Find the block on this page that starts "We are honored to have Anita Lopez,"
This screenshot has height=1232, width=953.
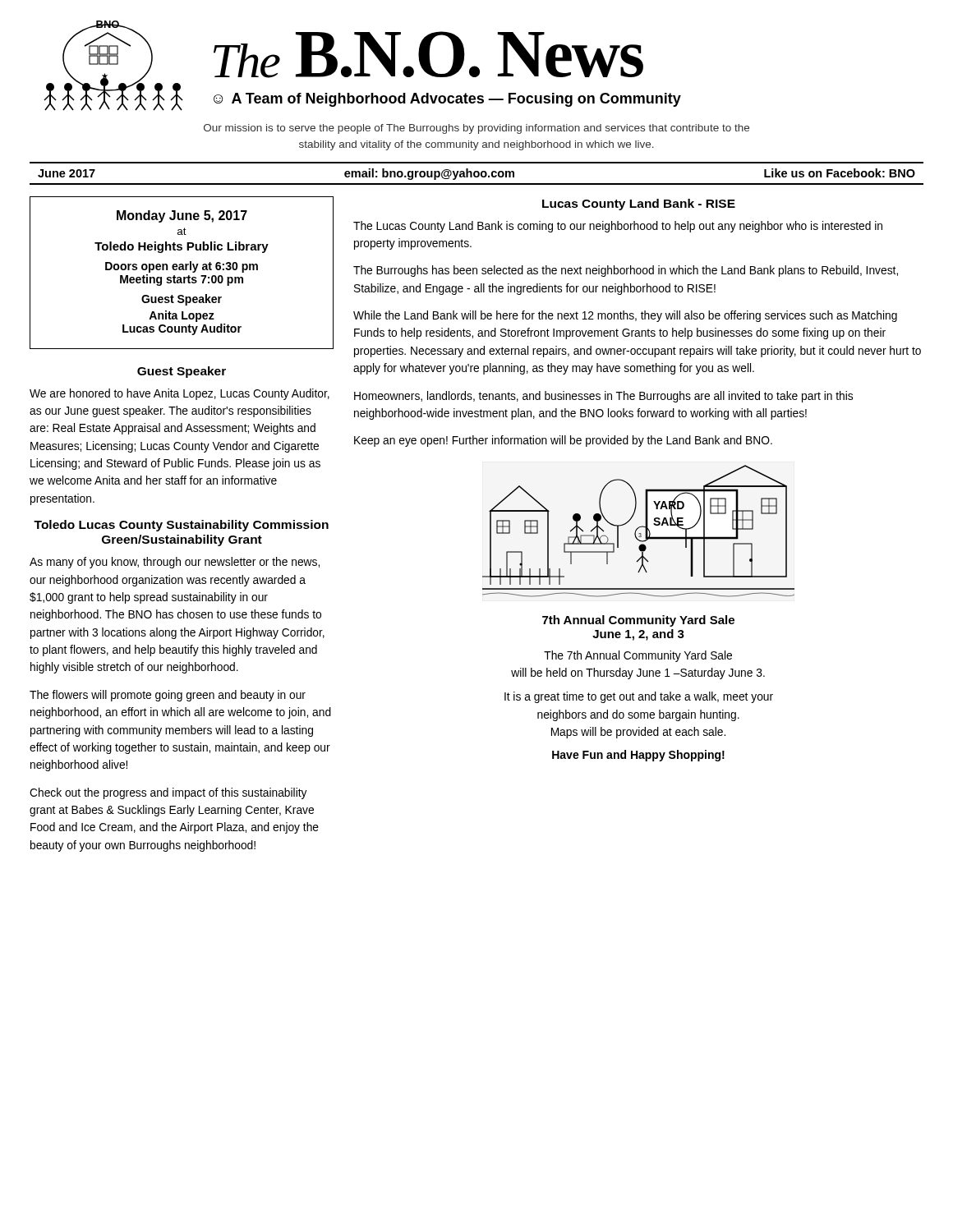(x=180, y=446)
